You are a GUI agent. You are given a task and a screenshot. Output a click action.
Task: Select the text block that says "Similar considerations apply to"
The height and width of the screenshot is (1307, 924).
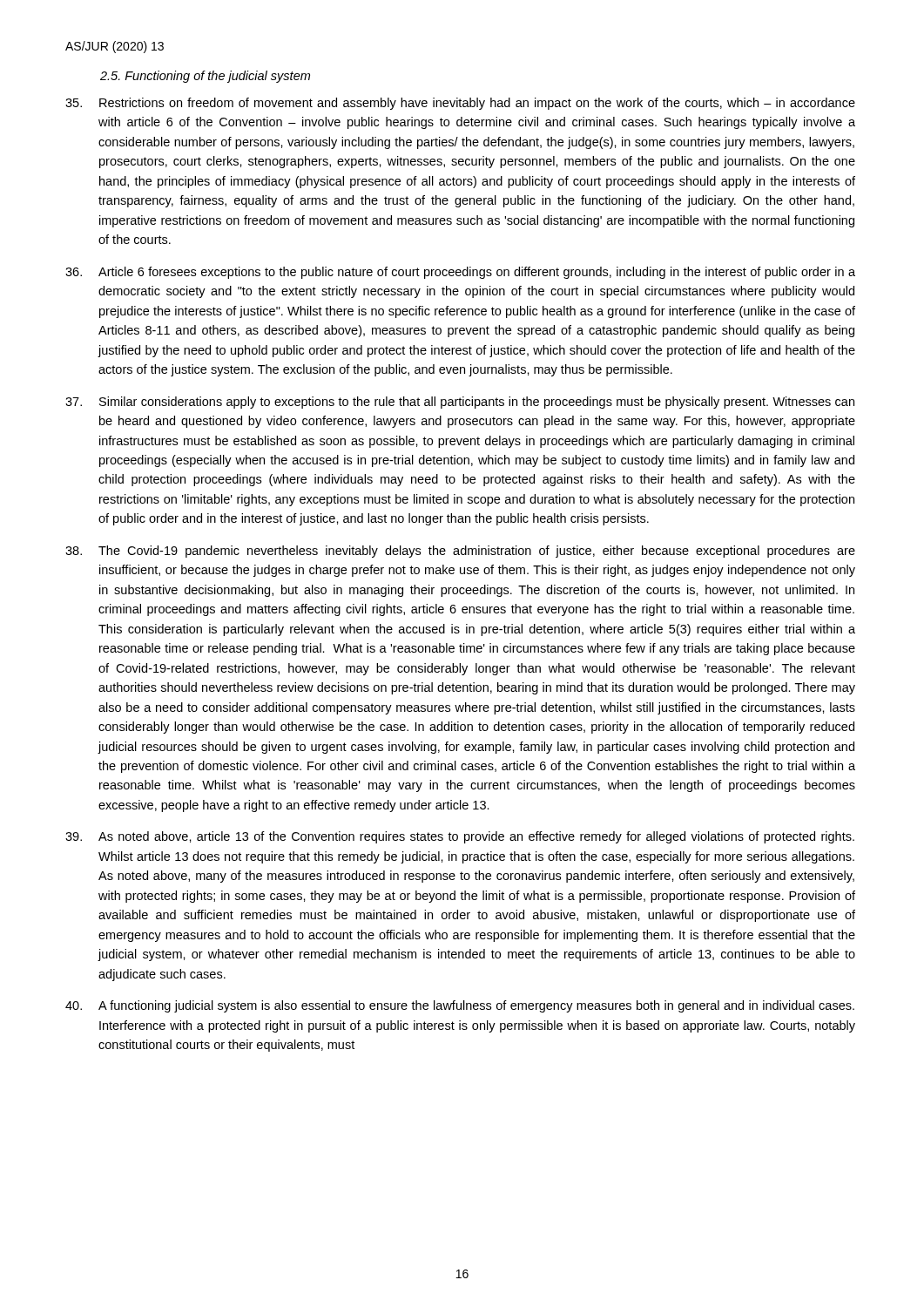(460, 460)
